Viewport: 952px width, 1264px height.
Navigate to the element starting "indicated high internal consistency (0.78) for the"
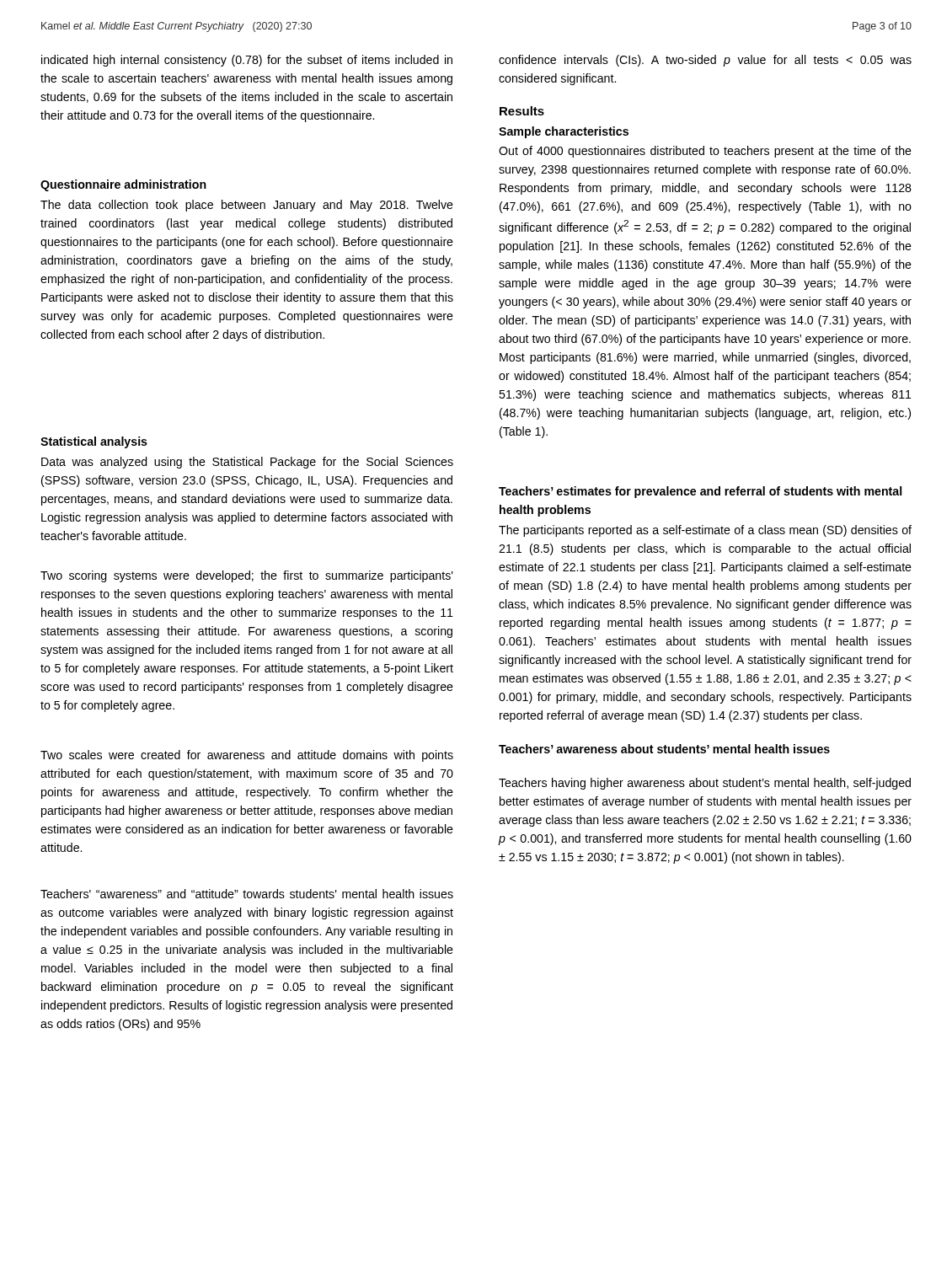pyautogui.click(x=247, y=88)
